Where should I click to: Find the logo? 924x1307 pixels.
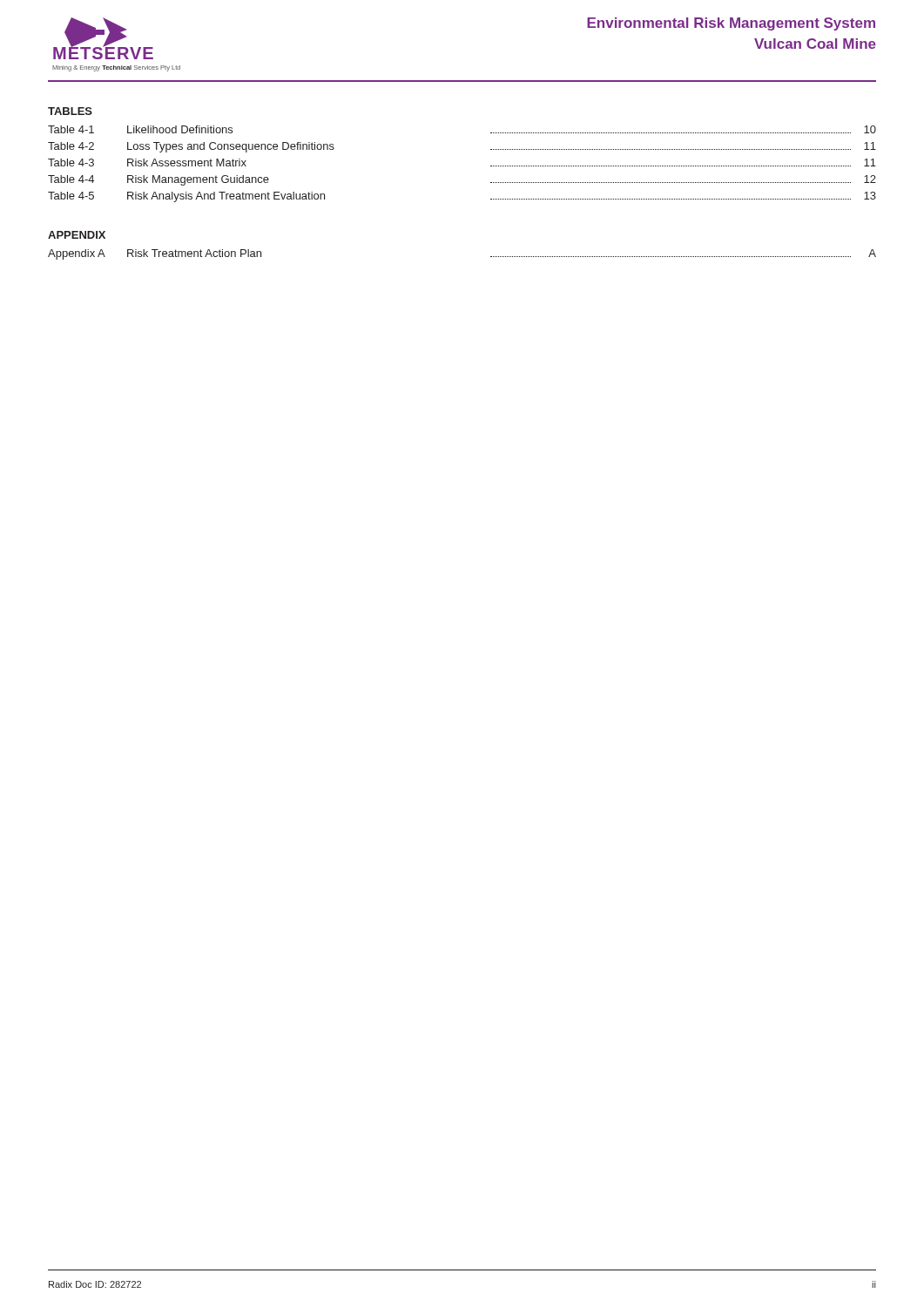[135, 41]
